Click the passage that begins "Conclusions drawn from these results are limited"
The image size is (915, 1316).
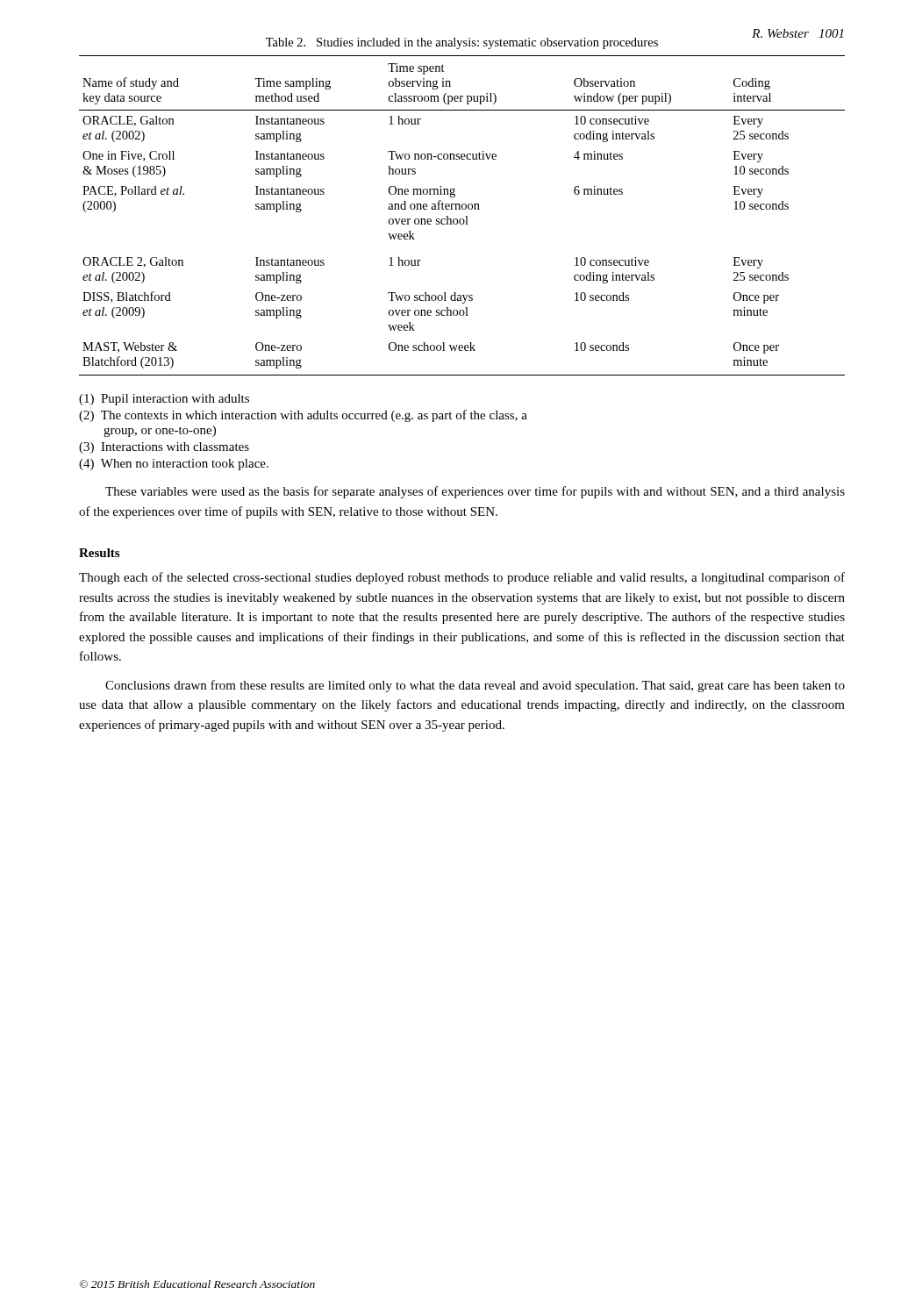pyautogui.click(x=462, y=705)
